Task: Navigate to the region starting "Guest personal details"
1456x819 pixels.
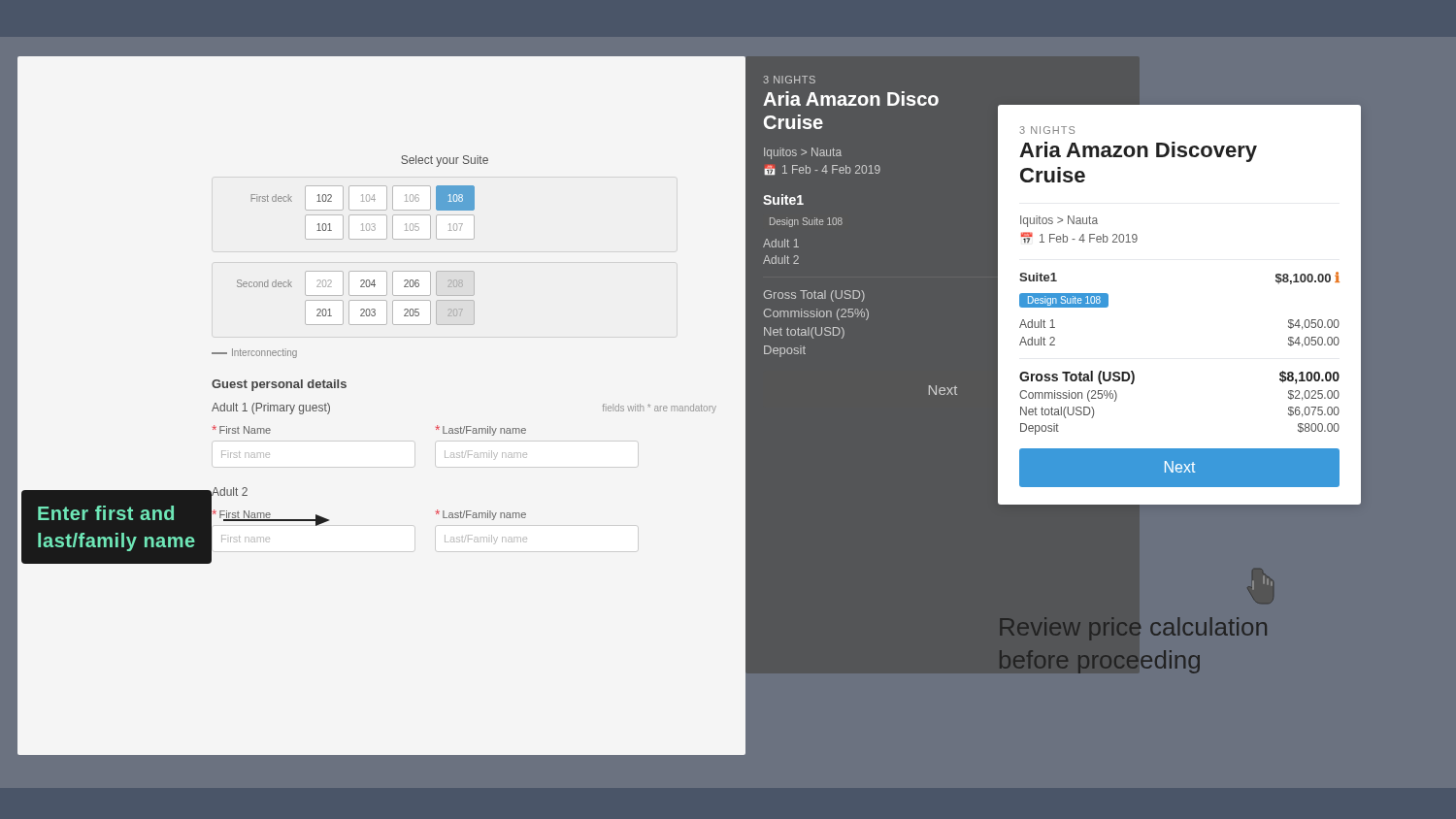Action: click(279, 384)
